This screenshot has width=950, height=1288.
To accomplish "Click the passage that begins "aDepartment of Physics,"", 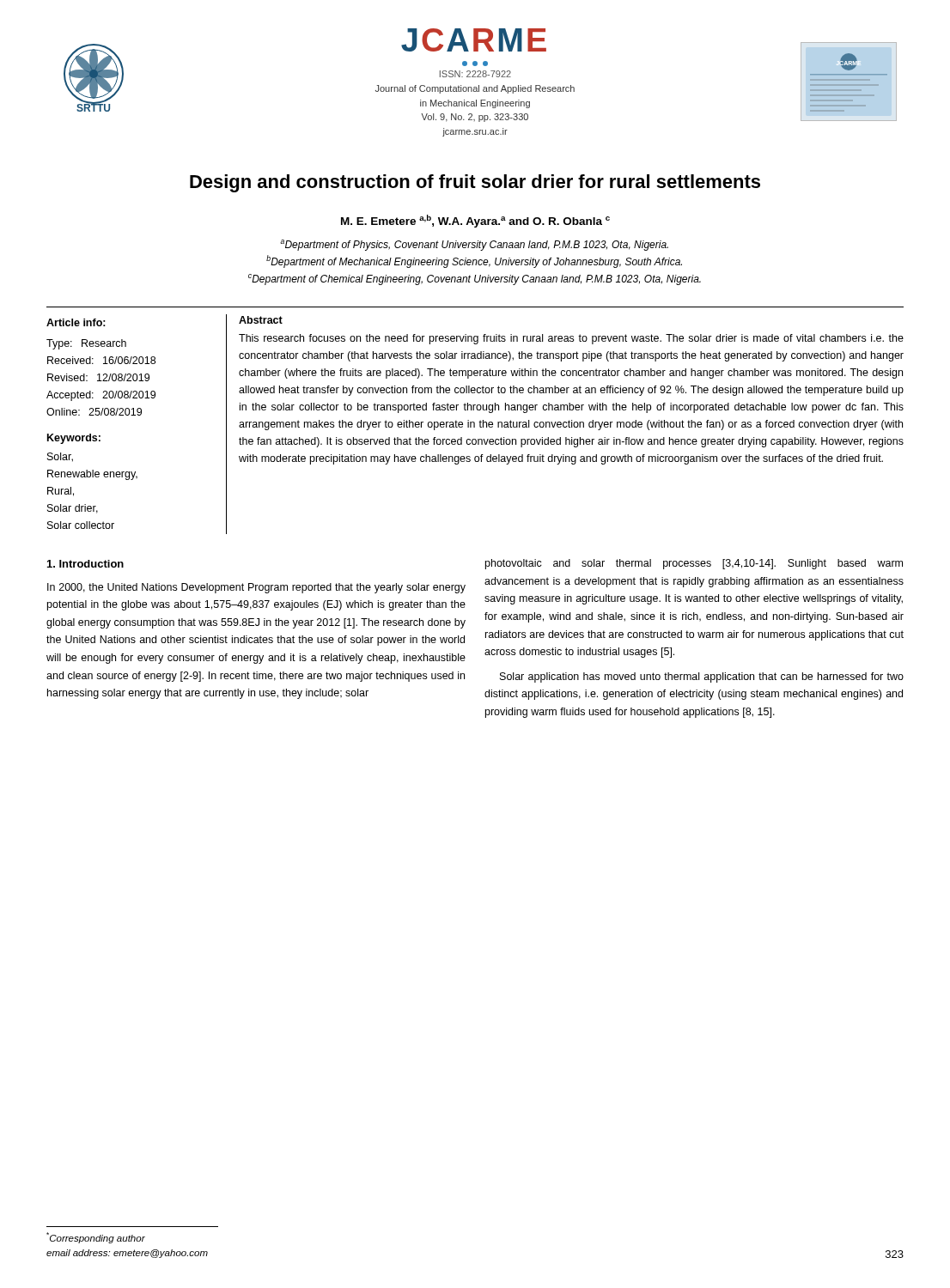I will (475, 261).
